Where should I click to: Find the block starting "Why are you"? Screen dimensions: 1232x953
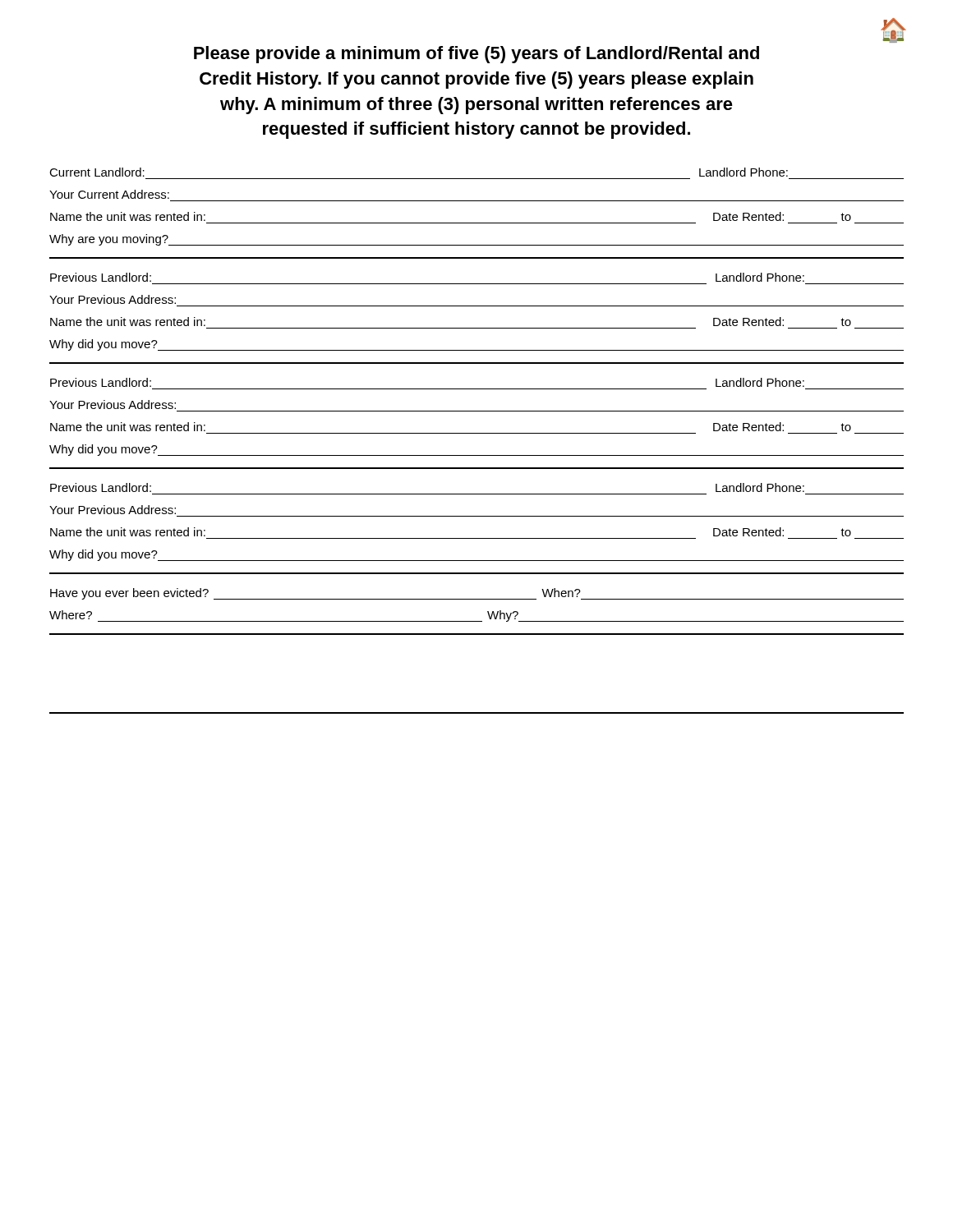click(476, 239)
